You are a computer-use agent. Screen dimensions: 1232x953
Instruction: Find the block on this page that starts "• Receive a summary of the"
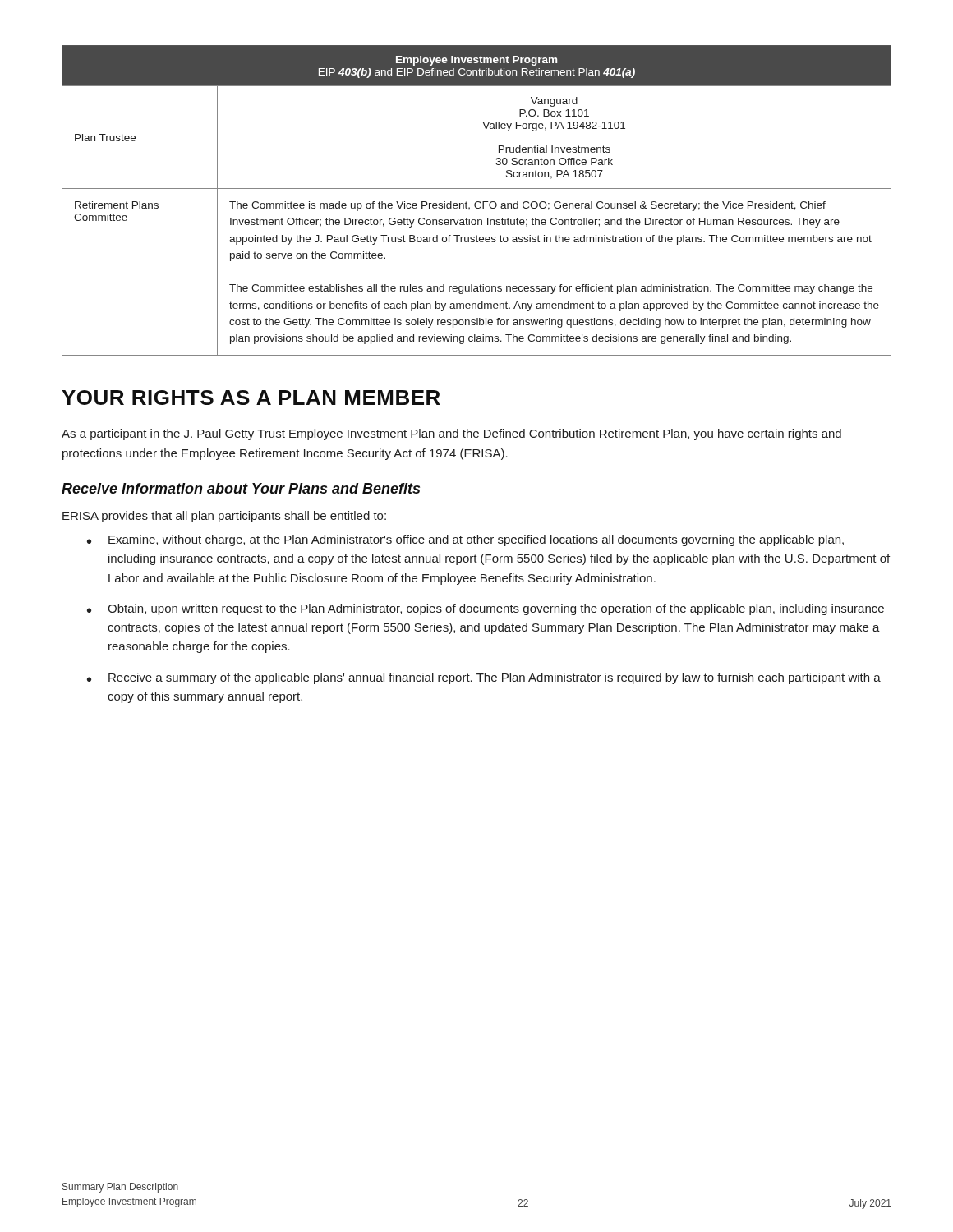point(489,686)
